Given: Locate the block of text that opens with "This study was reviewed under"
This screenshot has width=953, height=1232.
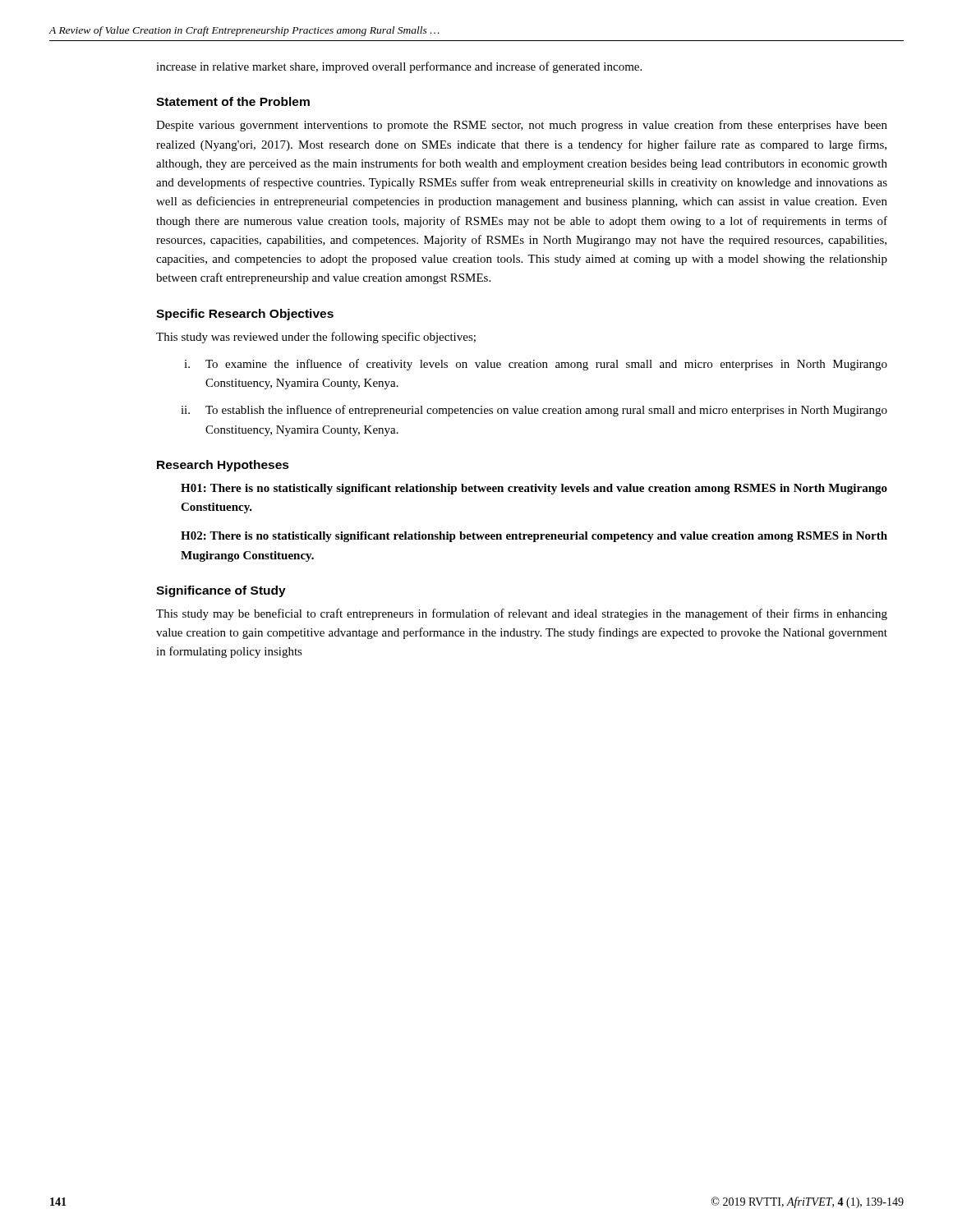Looking at the screenshot, I should click(x=316, y=336).
